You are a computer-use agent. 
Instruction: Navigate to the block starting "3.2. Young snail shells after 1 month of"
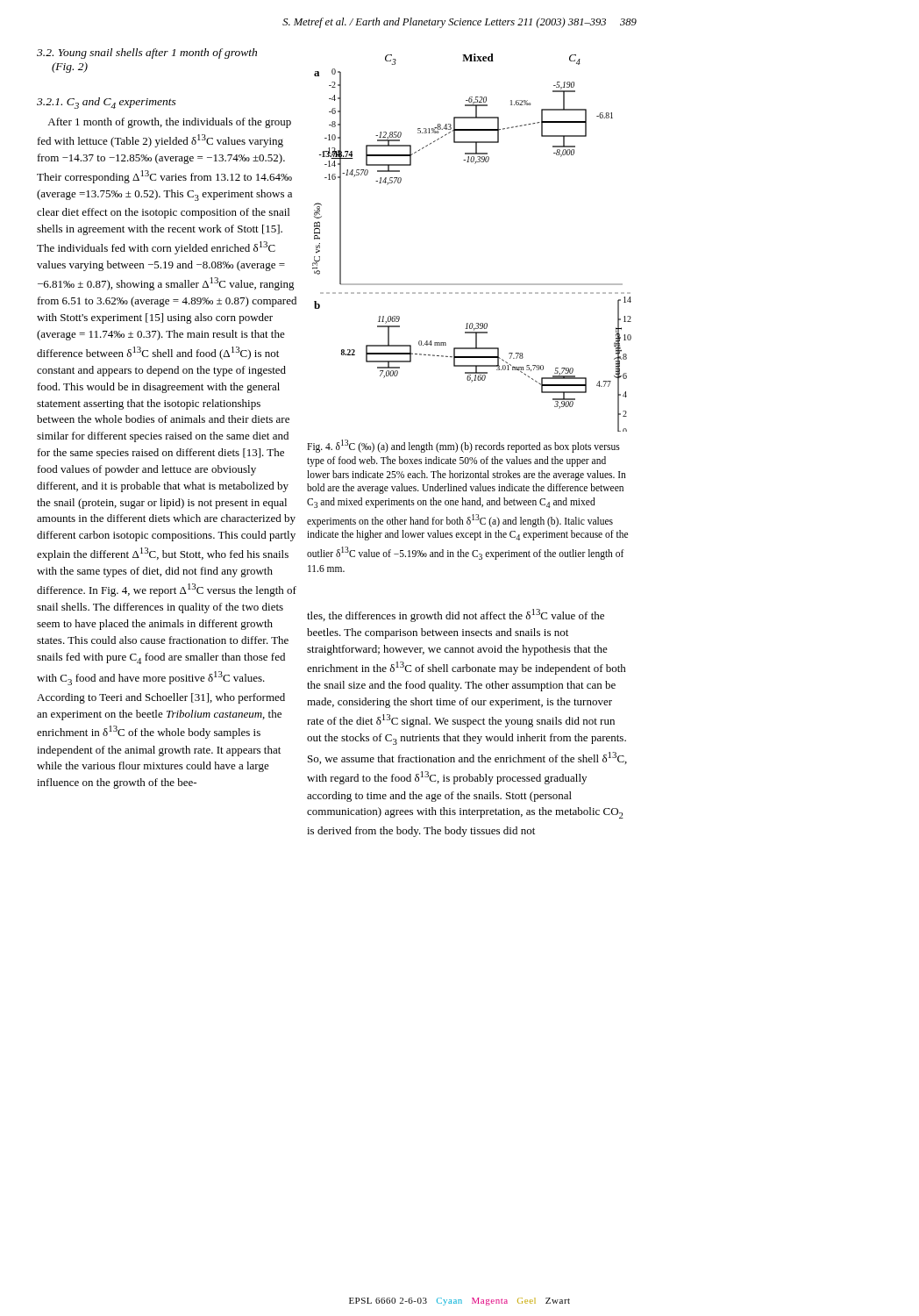click(x=147, y=59)
